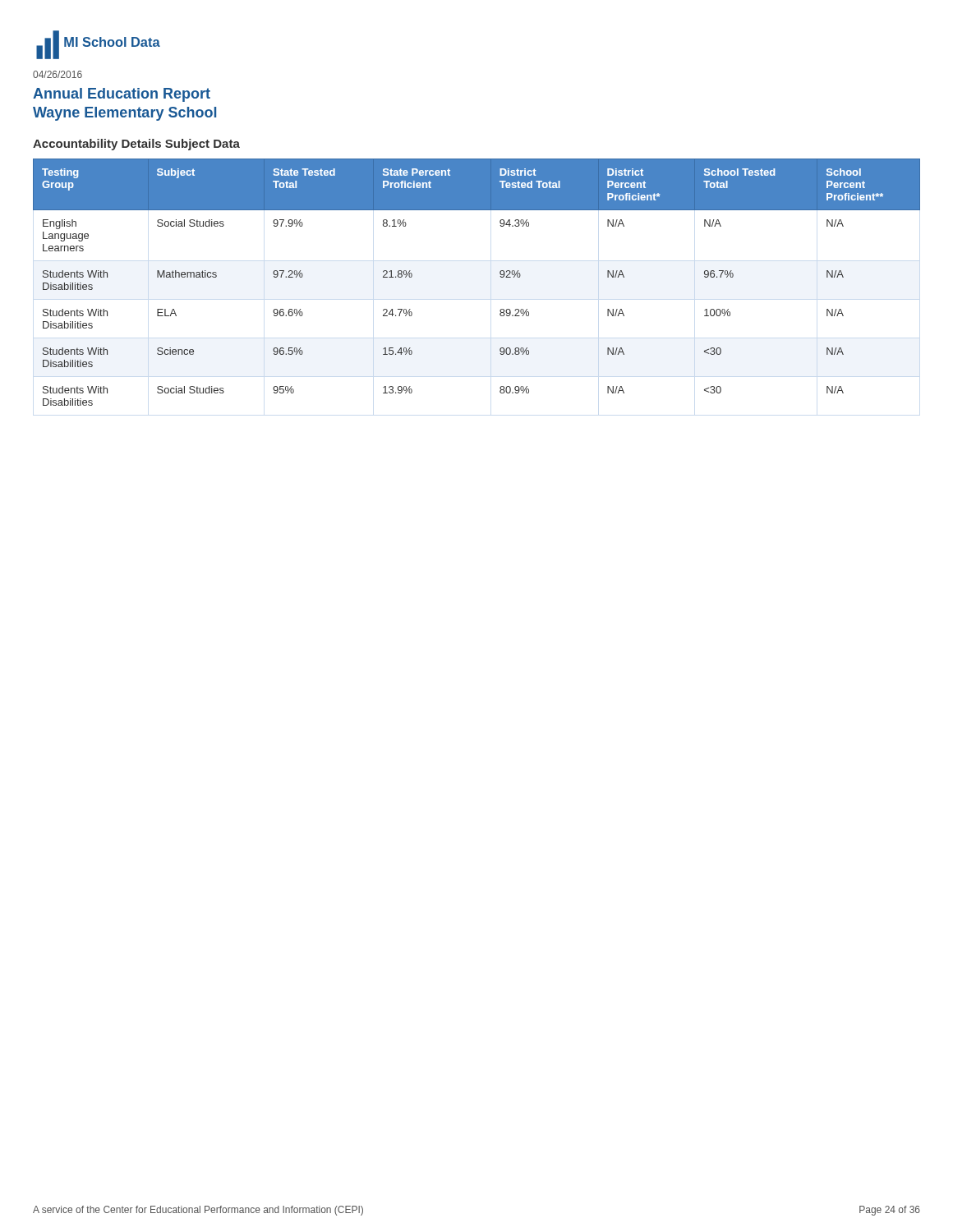Click on the title with the text "Wayne Elementary School"

point(125,113)
